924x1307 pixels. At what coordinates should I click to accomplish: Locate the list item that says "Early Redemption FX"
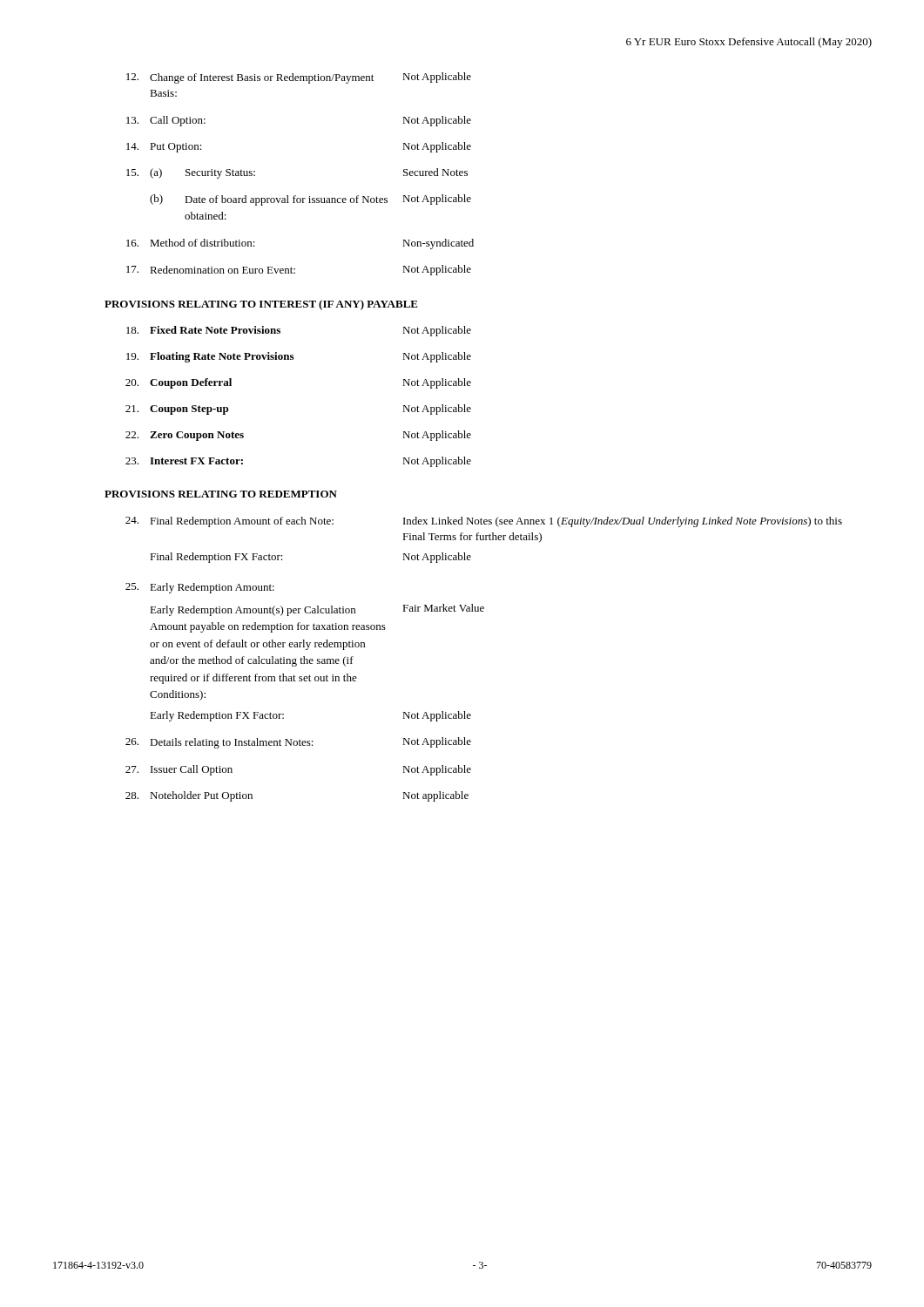(223, 716)
